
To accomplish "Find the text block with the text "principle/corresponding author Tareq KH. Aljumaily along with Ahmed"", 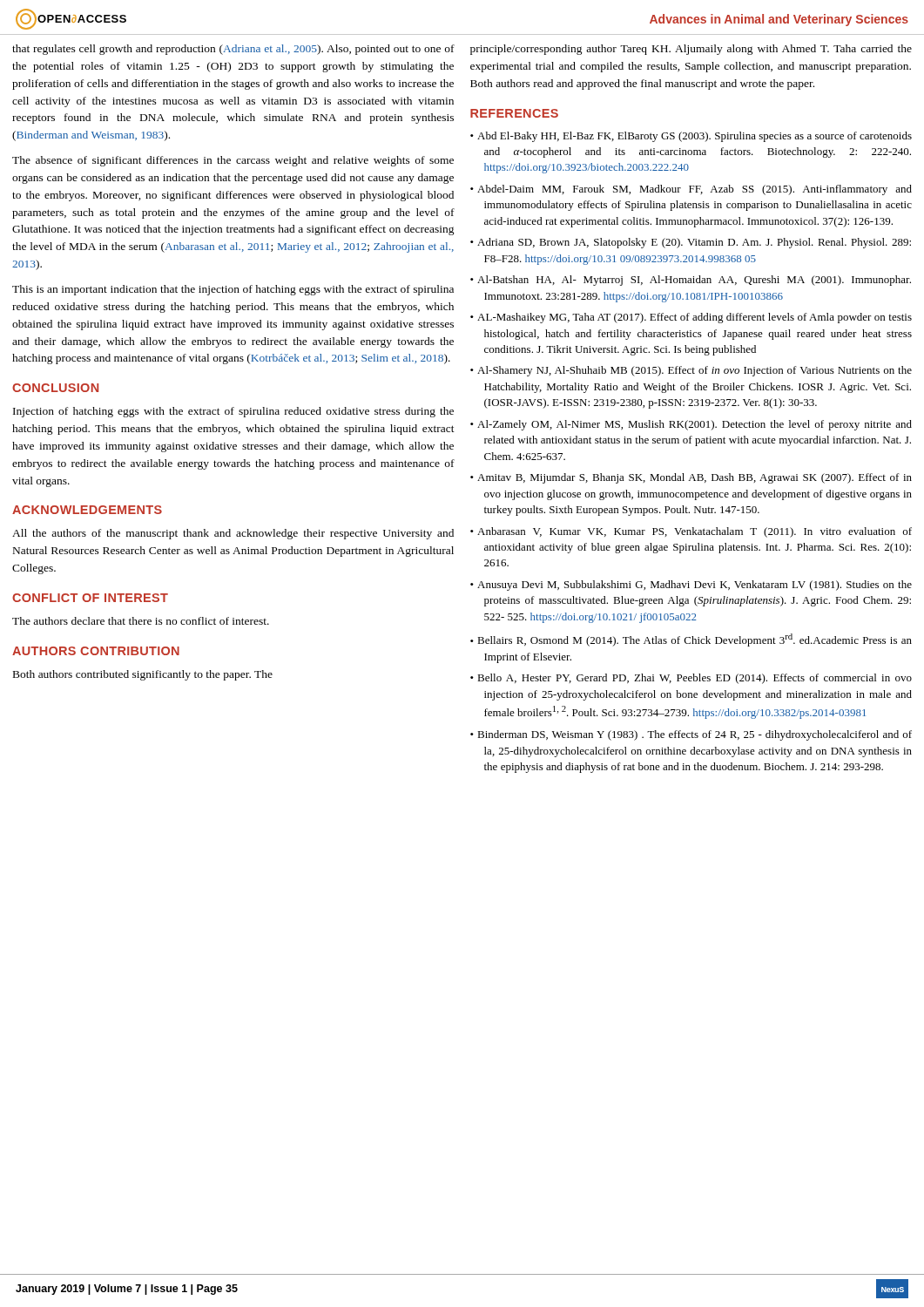I will coord(691,66).
